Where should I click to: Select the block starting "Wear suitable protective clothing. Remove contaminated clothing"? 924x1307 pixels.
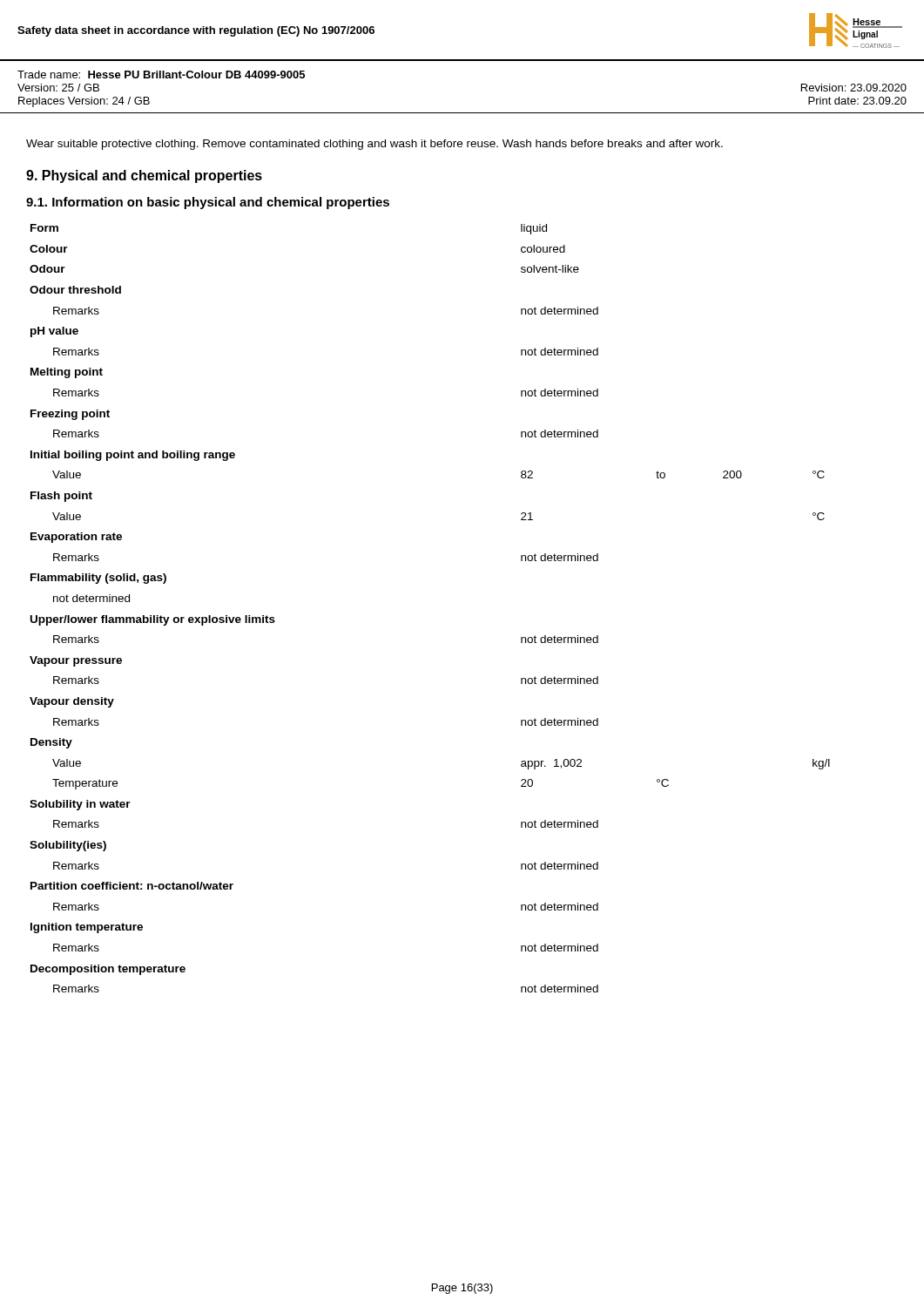point(375,143)
